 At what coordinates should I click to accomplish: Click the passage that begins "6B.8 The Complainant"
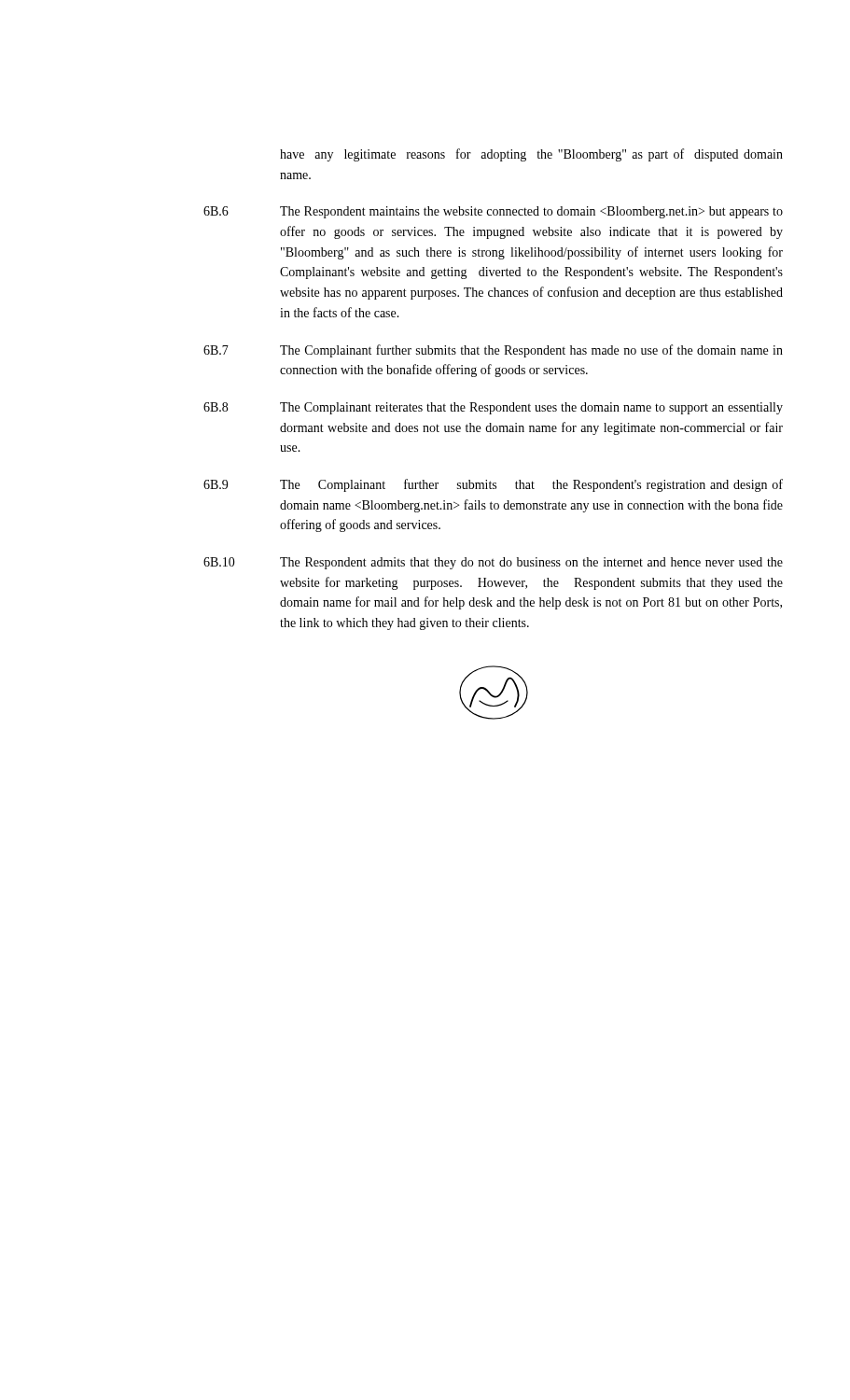493,428
